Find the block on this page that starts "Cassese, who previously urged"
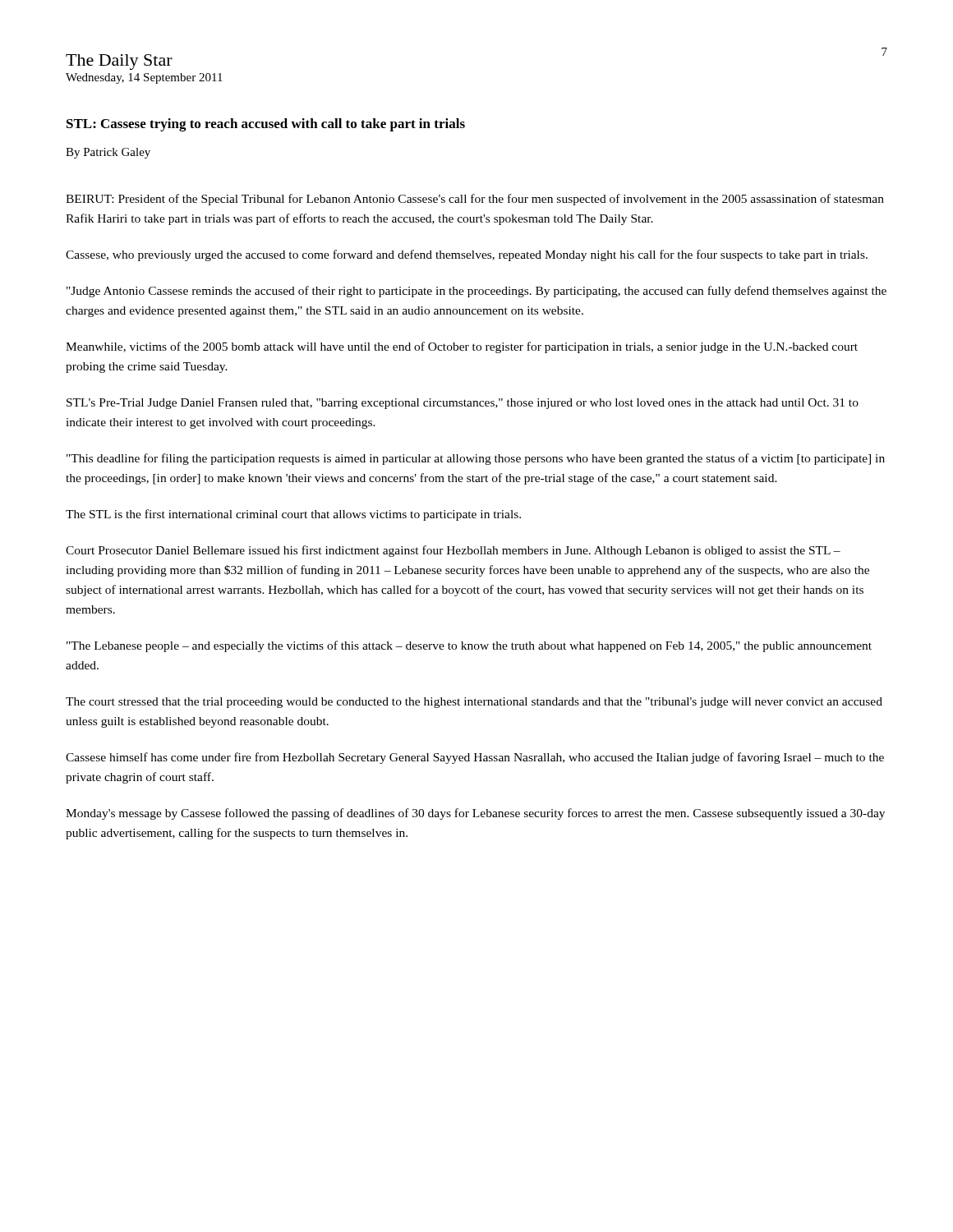Screen dimensions: 1232x953 467,254
